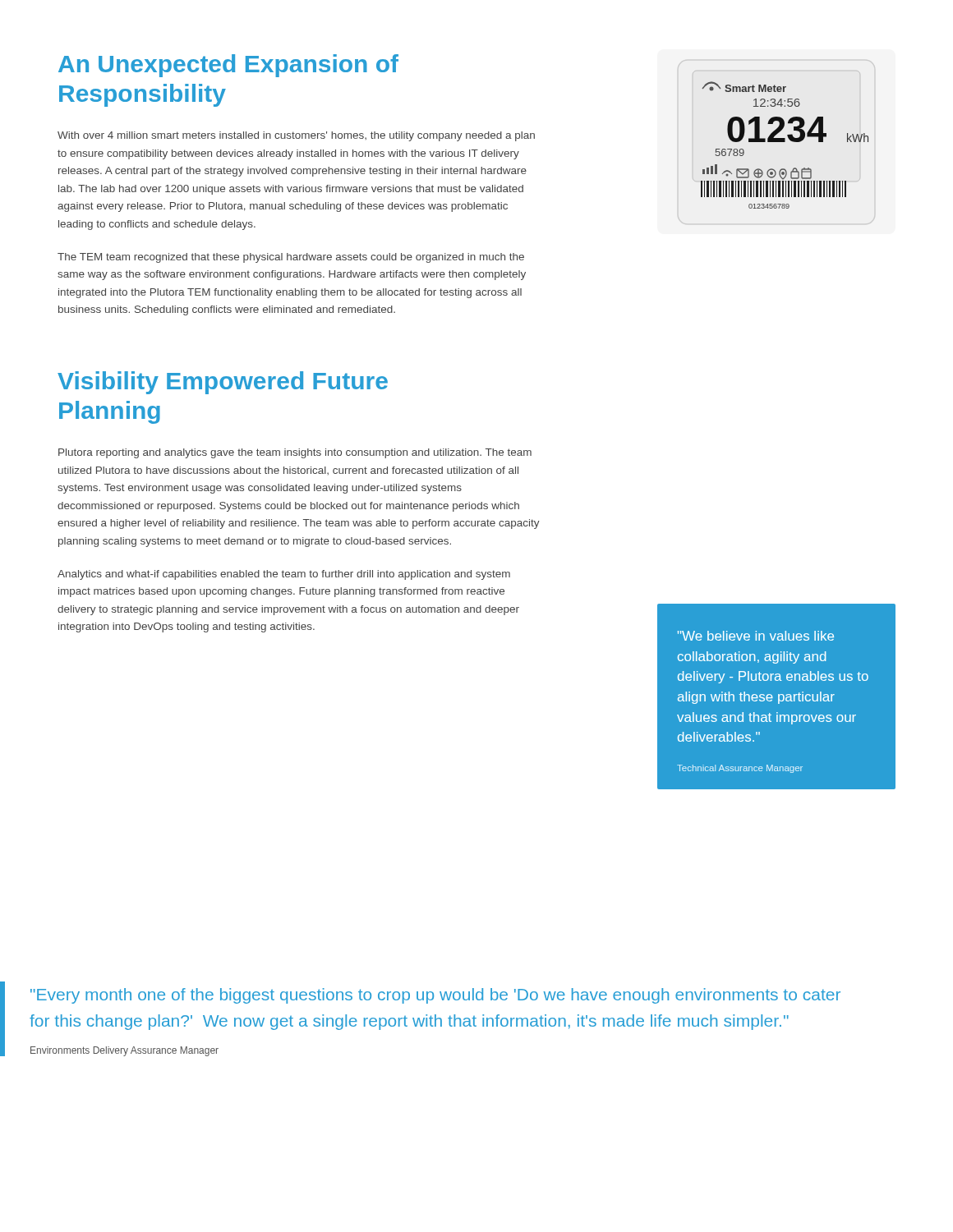Locate the illustration
The height and width of the screenshot is (1232, 953).
coord(776,142)
